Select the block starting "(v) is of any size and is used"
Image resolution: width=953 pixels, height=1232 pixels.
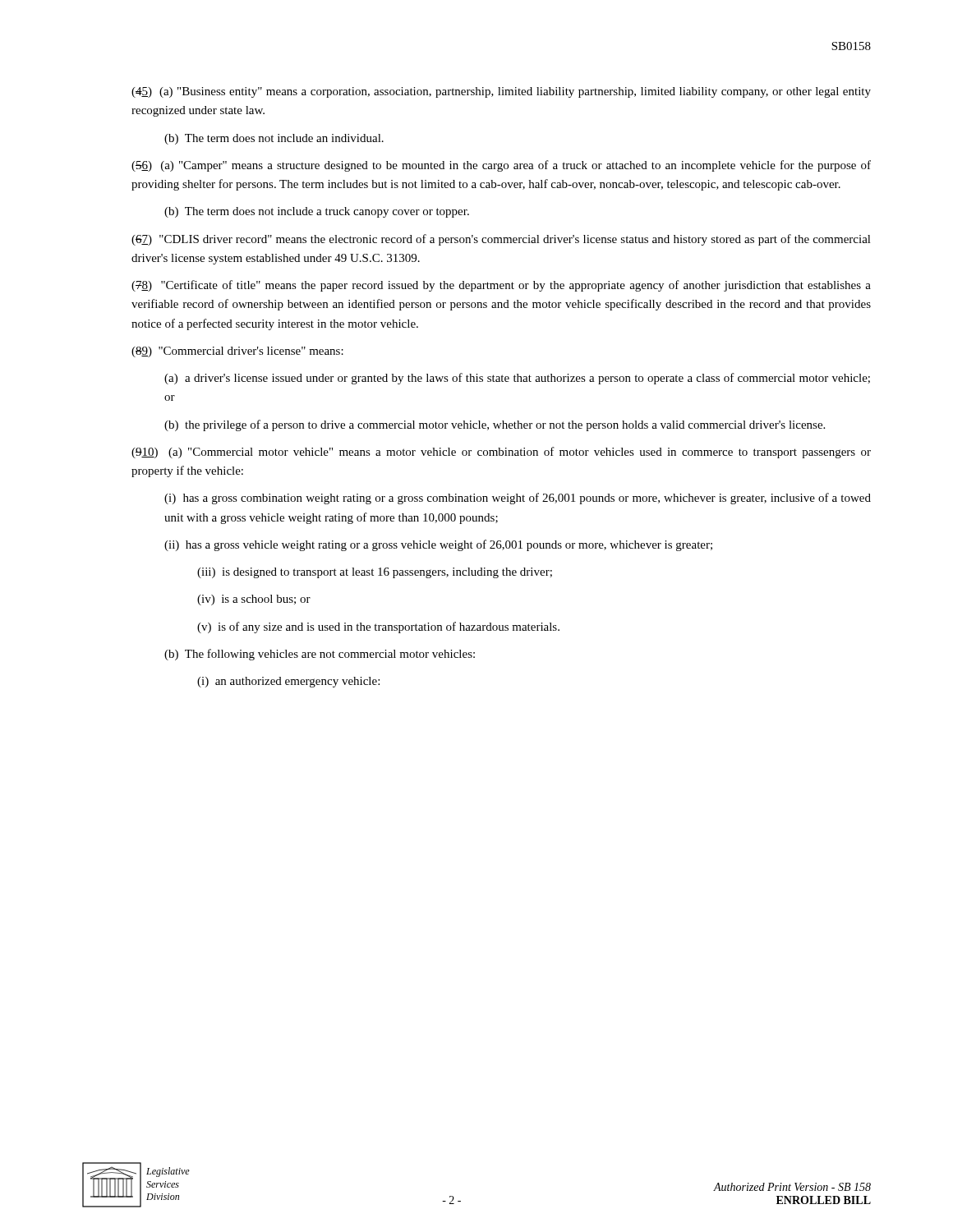pyautogui.click(x=379, y=626)
